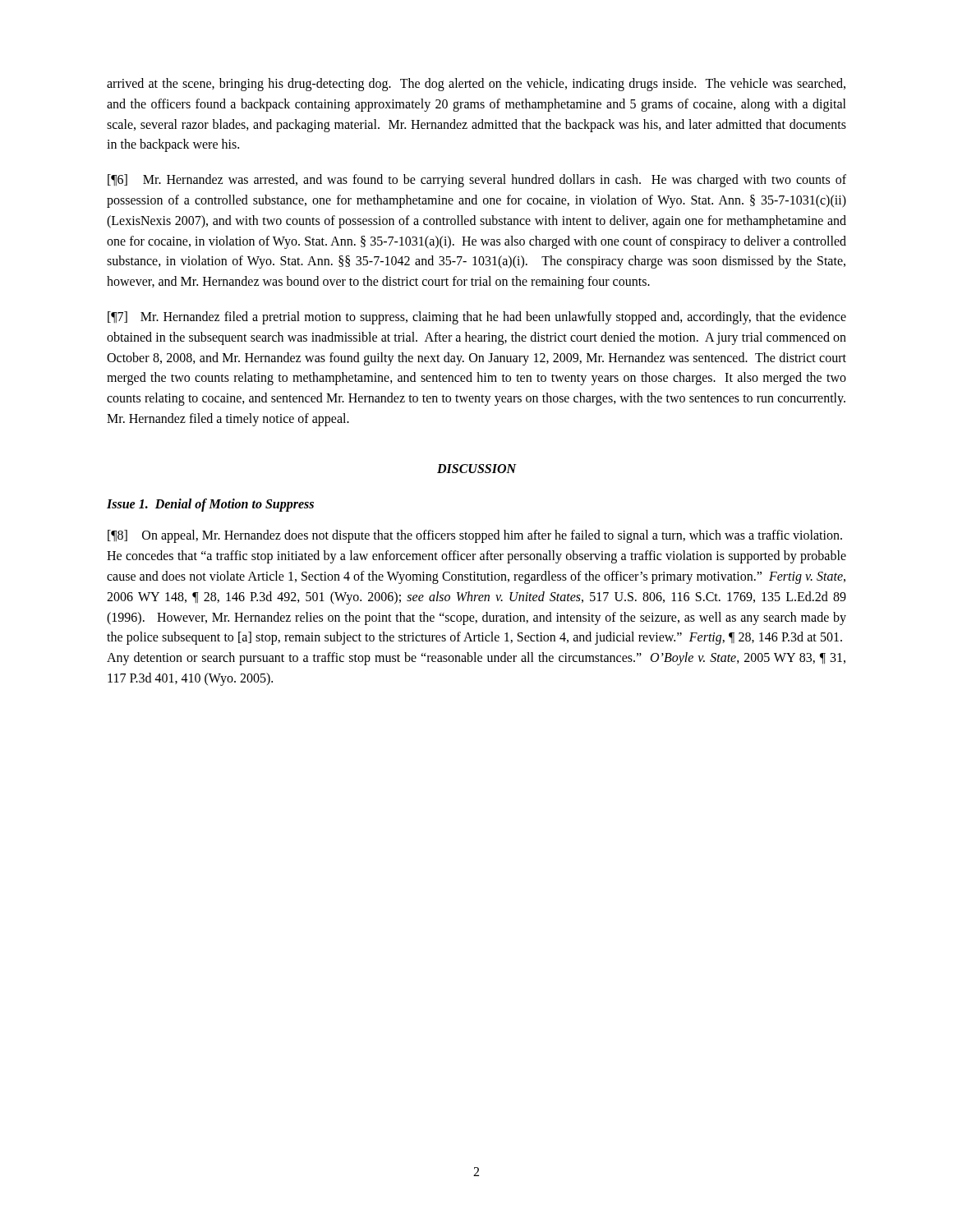Point to the text block starting "arrived at the scene, bringing his drug-detecting"
Screen dimensions: 1232x953
[x=476, y=114]
